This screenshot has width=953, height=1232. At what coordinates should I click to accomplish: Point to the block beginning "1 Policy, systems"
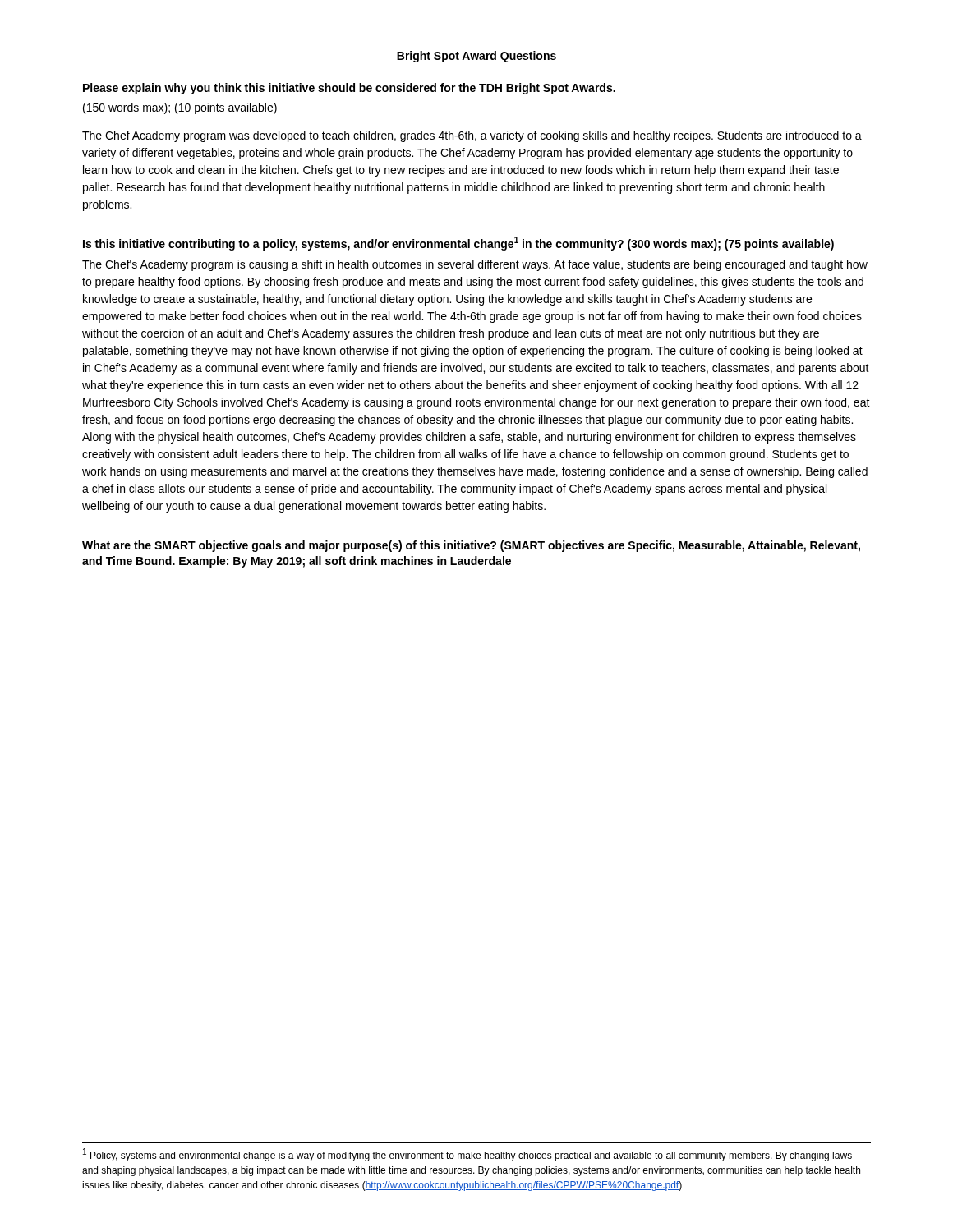click(471, 1169)
